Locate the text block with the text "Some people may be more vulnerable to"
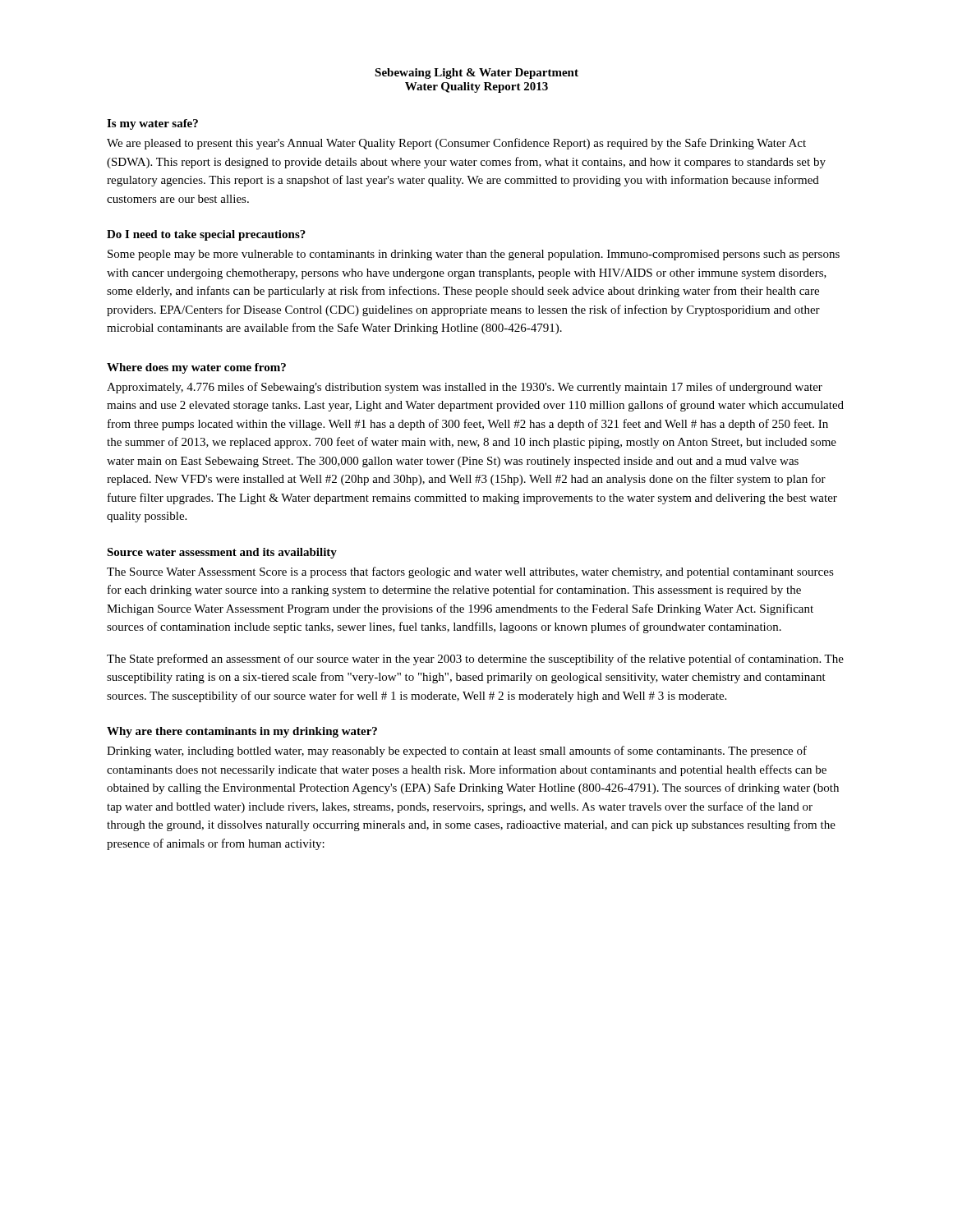This screenshot has width=953, height=1232. (476, 291)
